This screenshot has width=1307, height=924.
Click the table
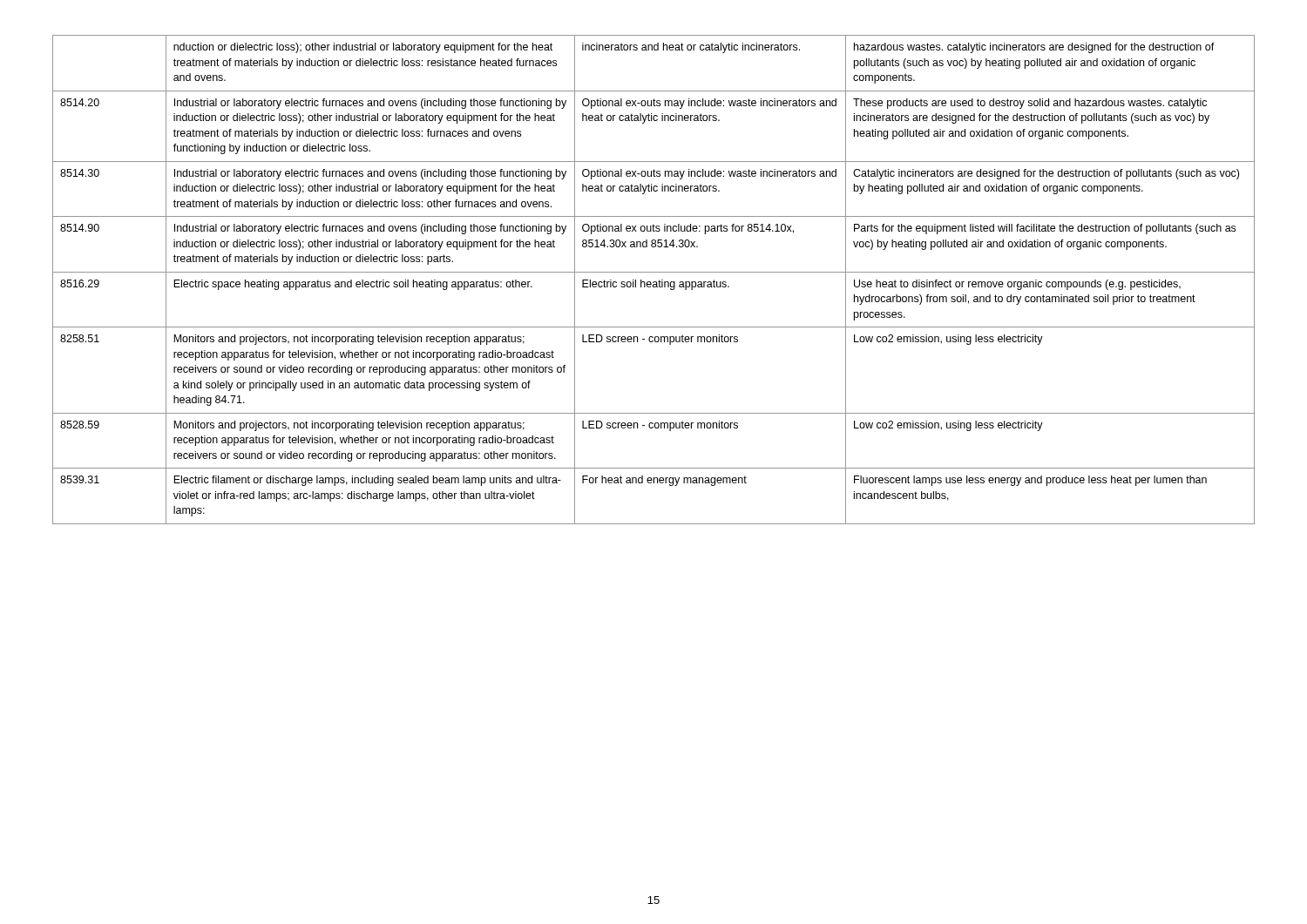654,279
